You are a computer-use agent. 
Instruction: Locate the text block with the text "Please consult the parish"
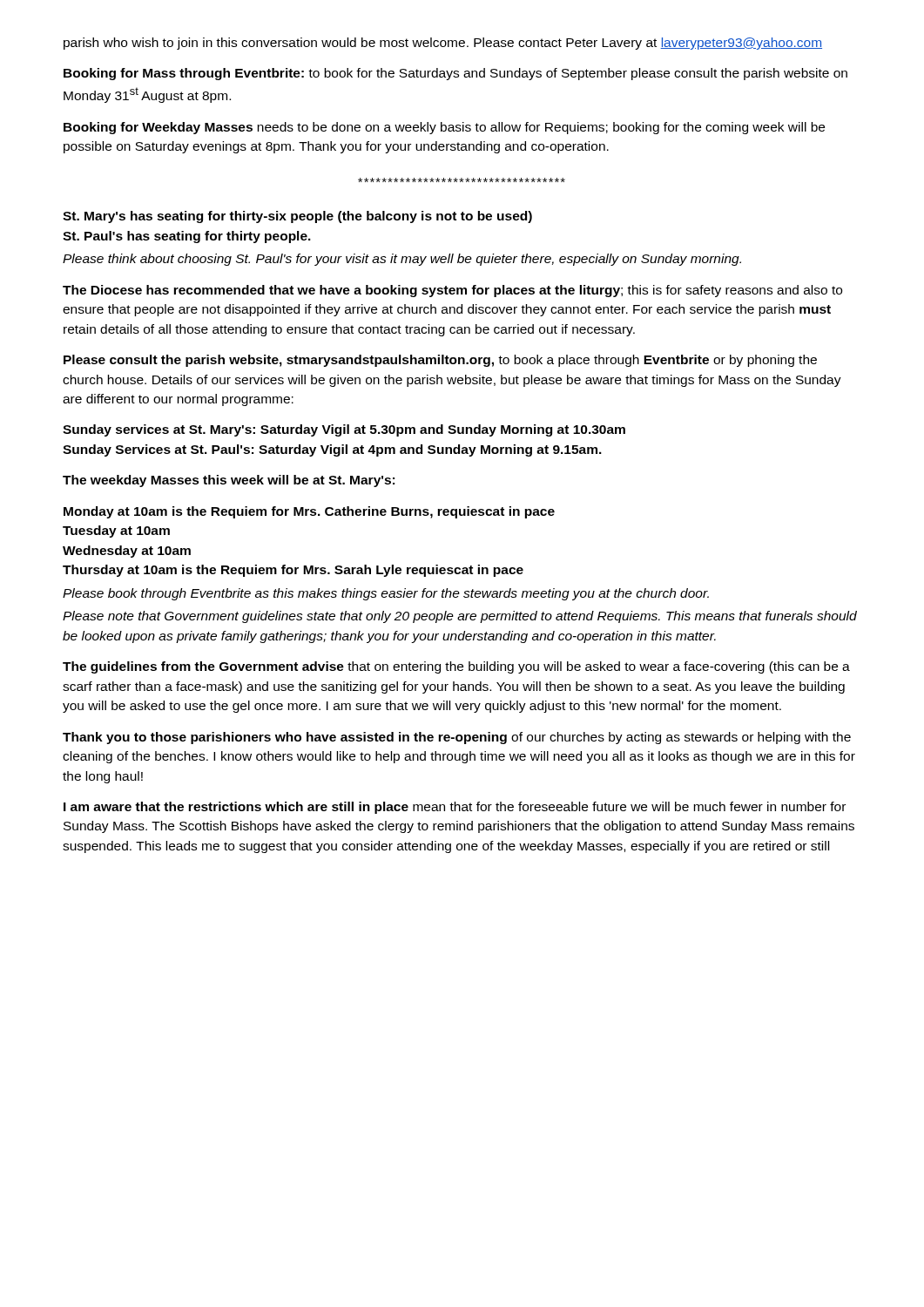(x=452, y=379)
